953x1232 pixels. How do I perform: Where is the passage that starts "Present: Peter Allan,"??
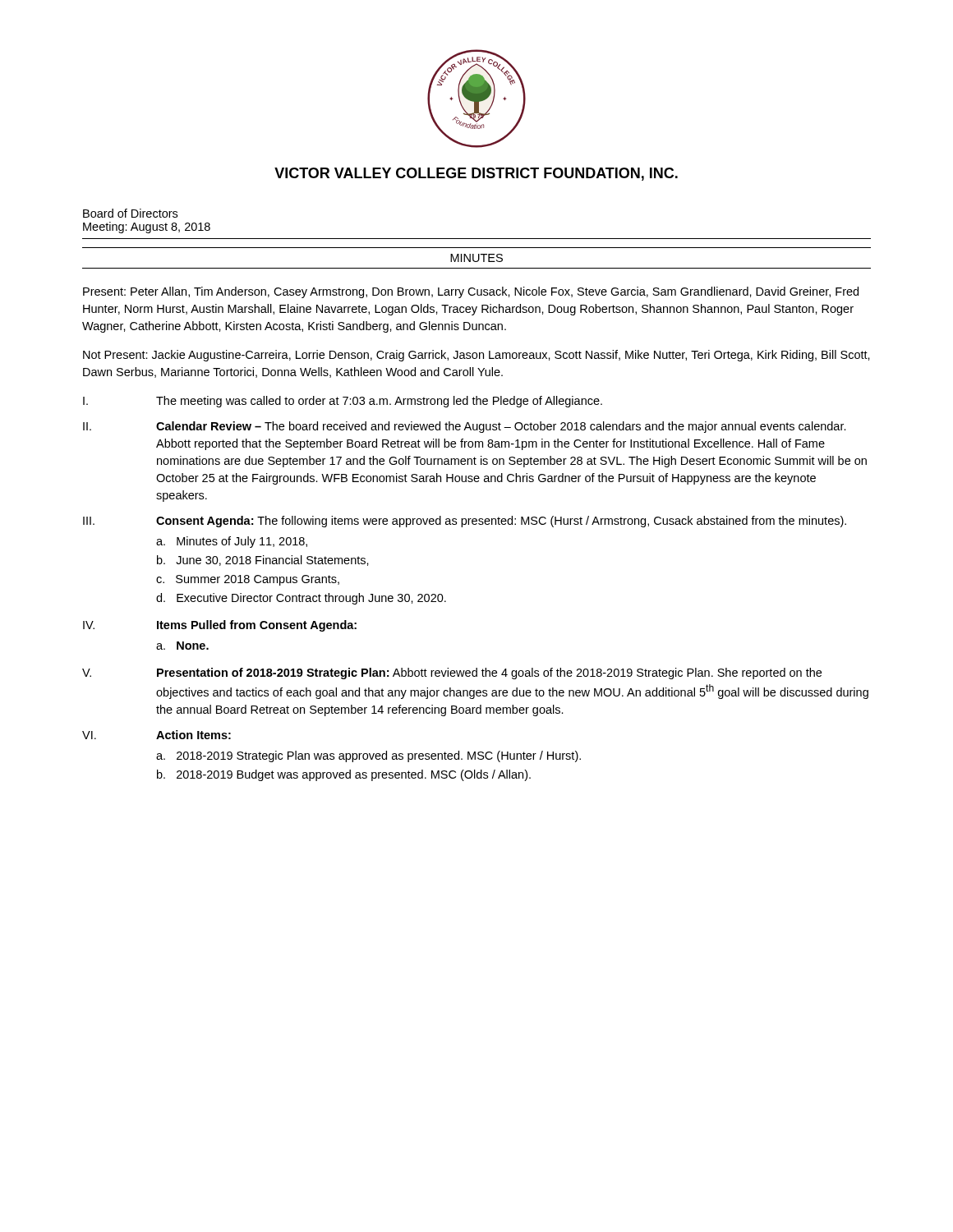click(471, 309)
